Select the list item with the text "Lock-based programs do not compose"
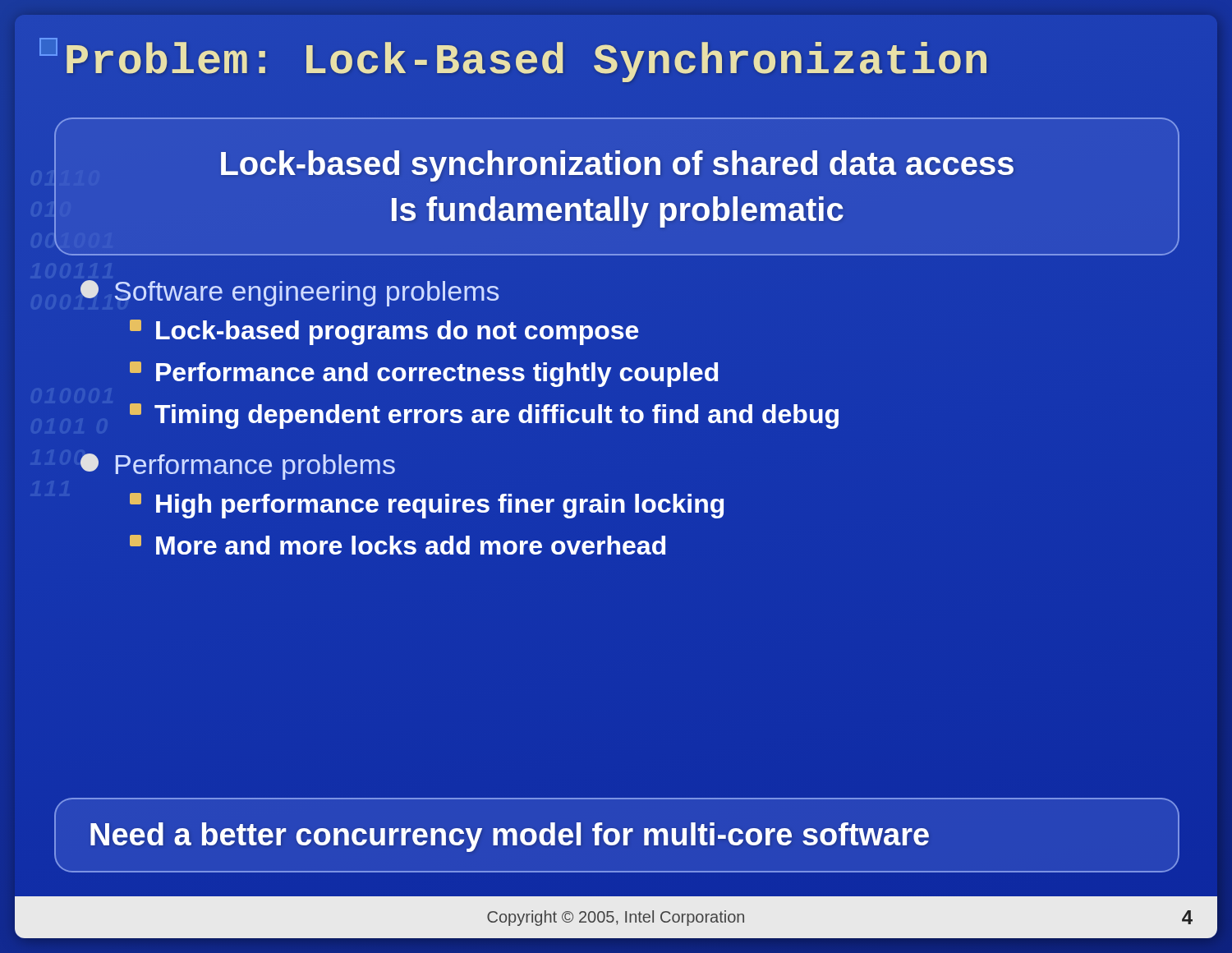 [385, 331]
